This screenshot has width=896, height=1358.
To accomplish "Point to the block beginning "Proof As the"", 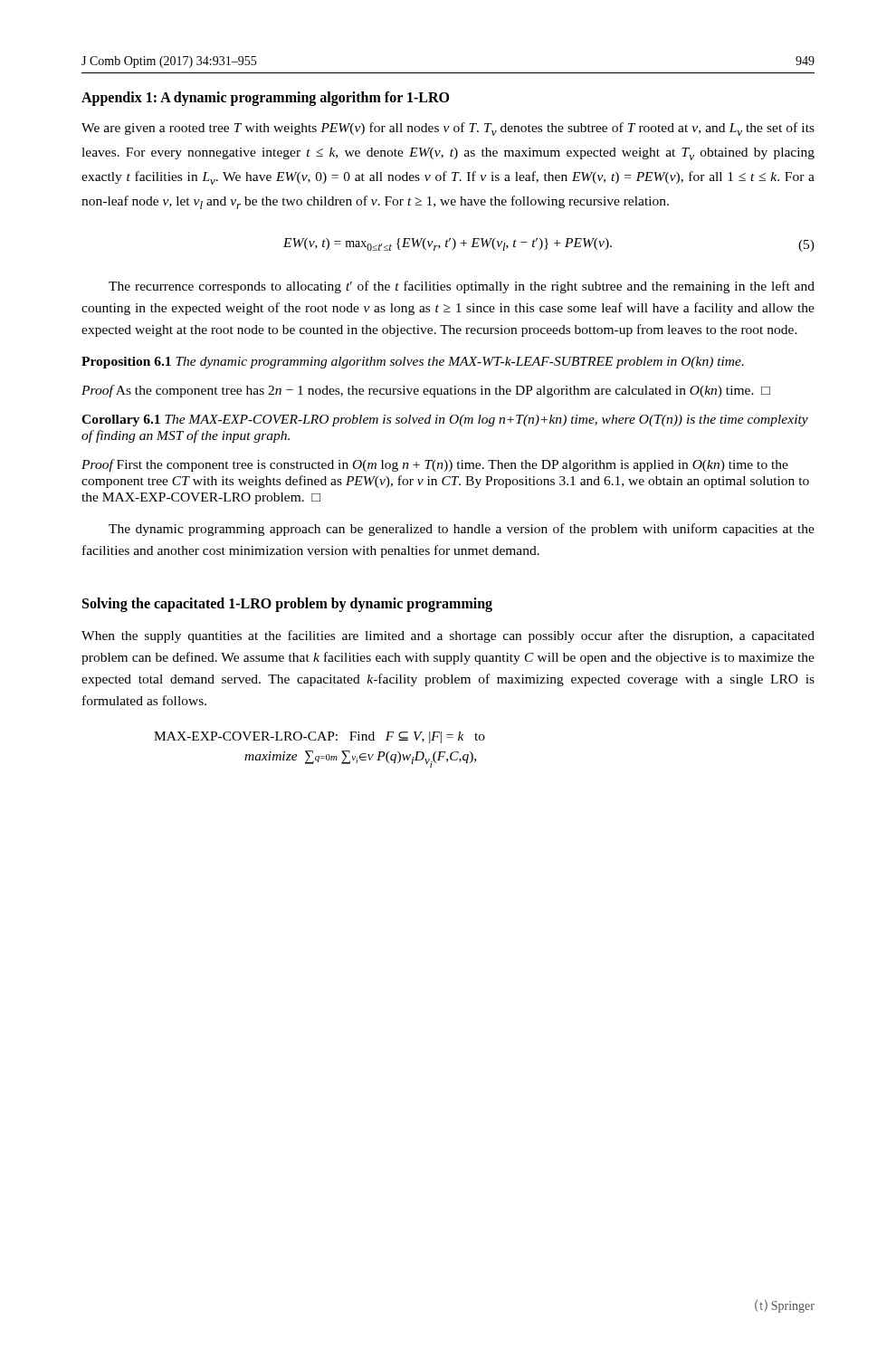I will [426, 390].
